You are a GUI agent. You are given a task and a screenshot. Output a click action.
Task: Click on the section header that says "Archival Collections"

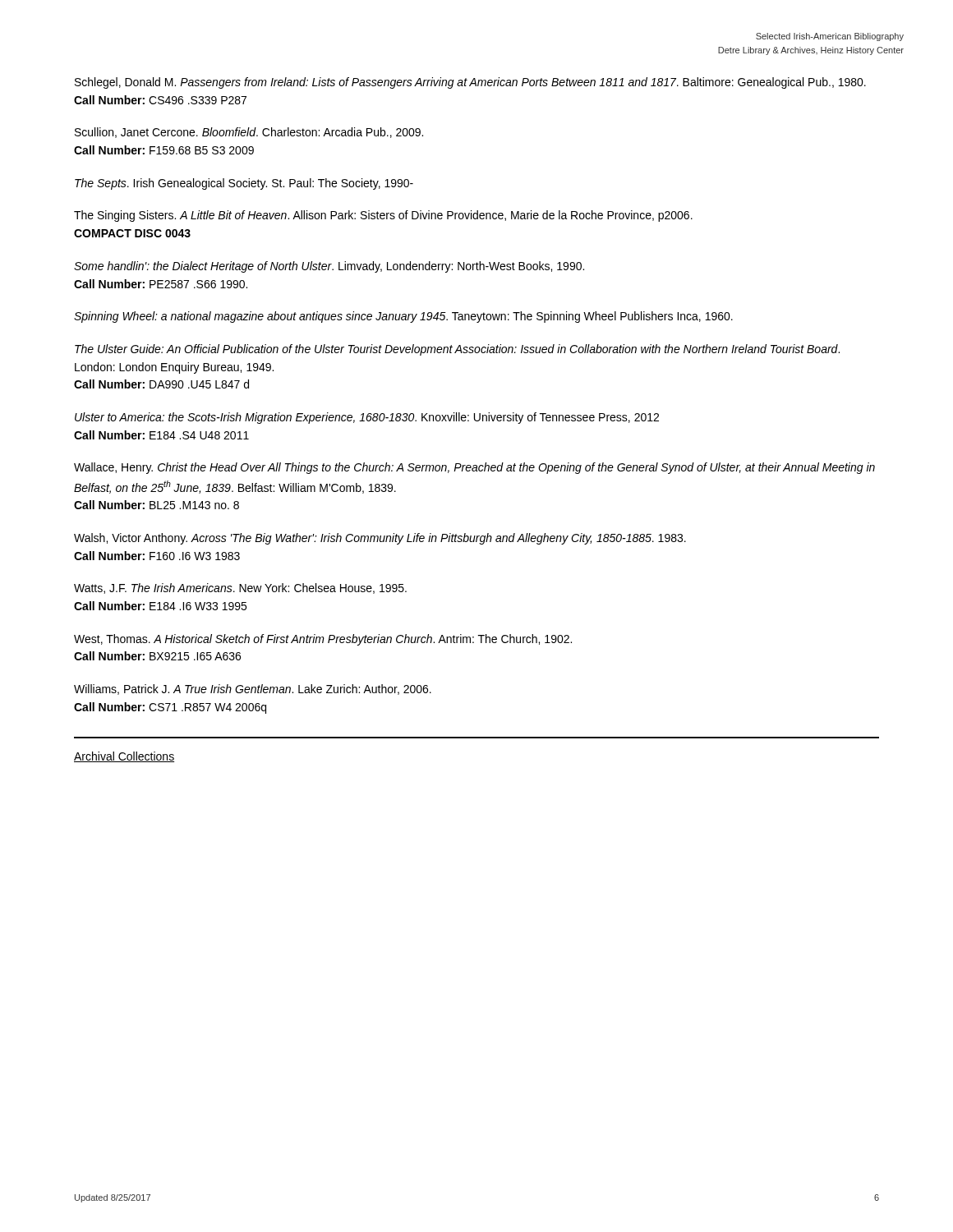pos(124,756)
